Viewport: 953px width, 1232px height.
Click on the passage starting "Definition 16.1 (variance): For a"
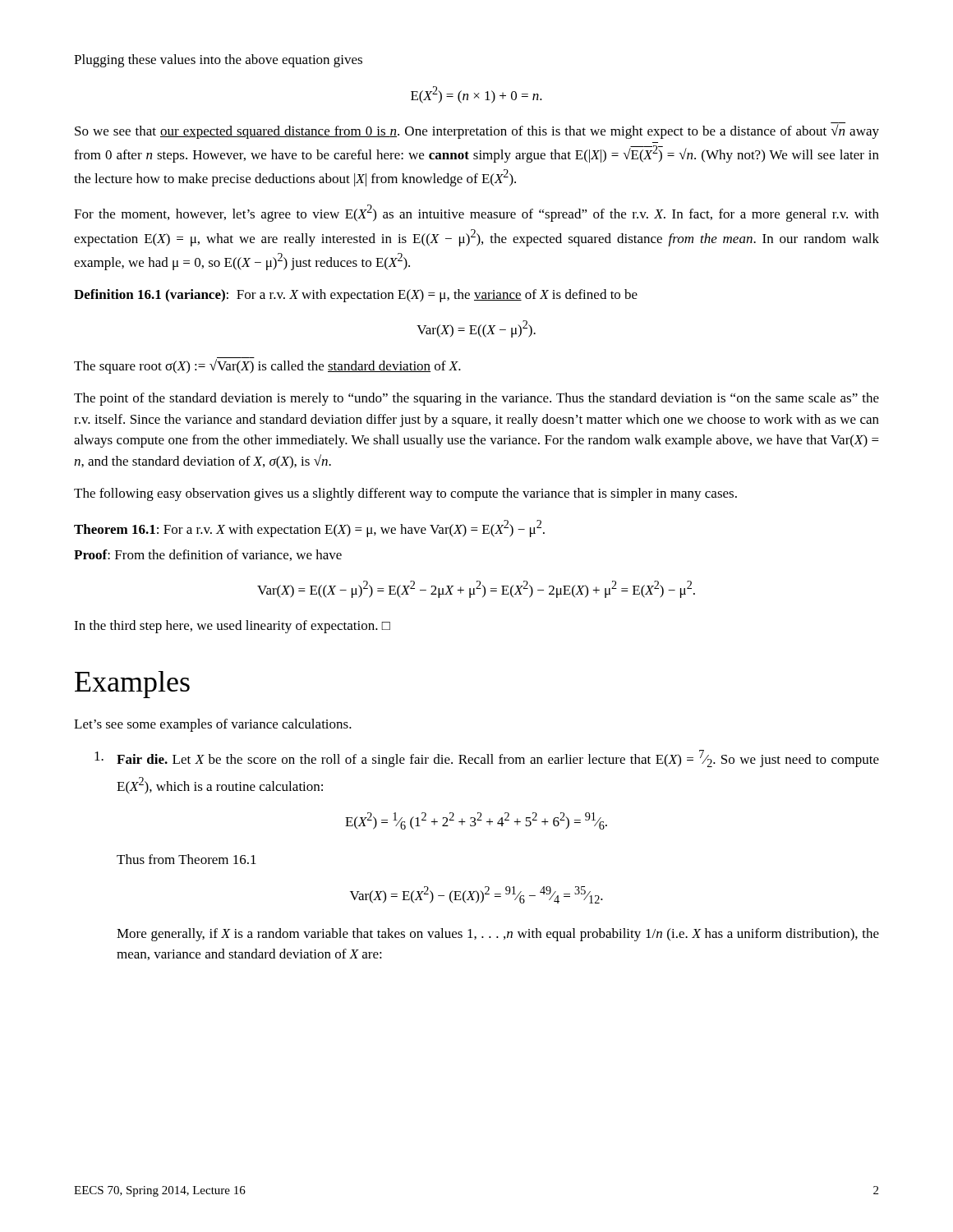[x=476, y=295]
